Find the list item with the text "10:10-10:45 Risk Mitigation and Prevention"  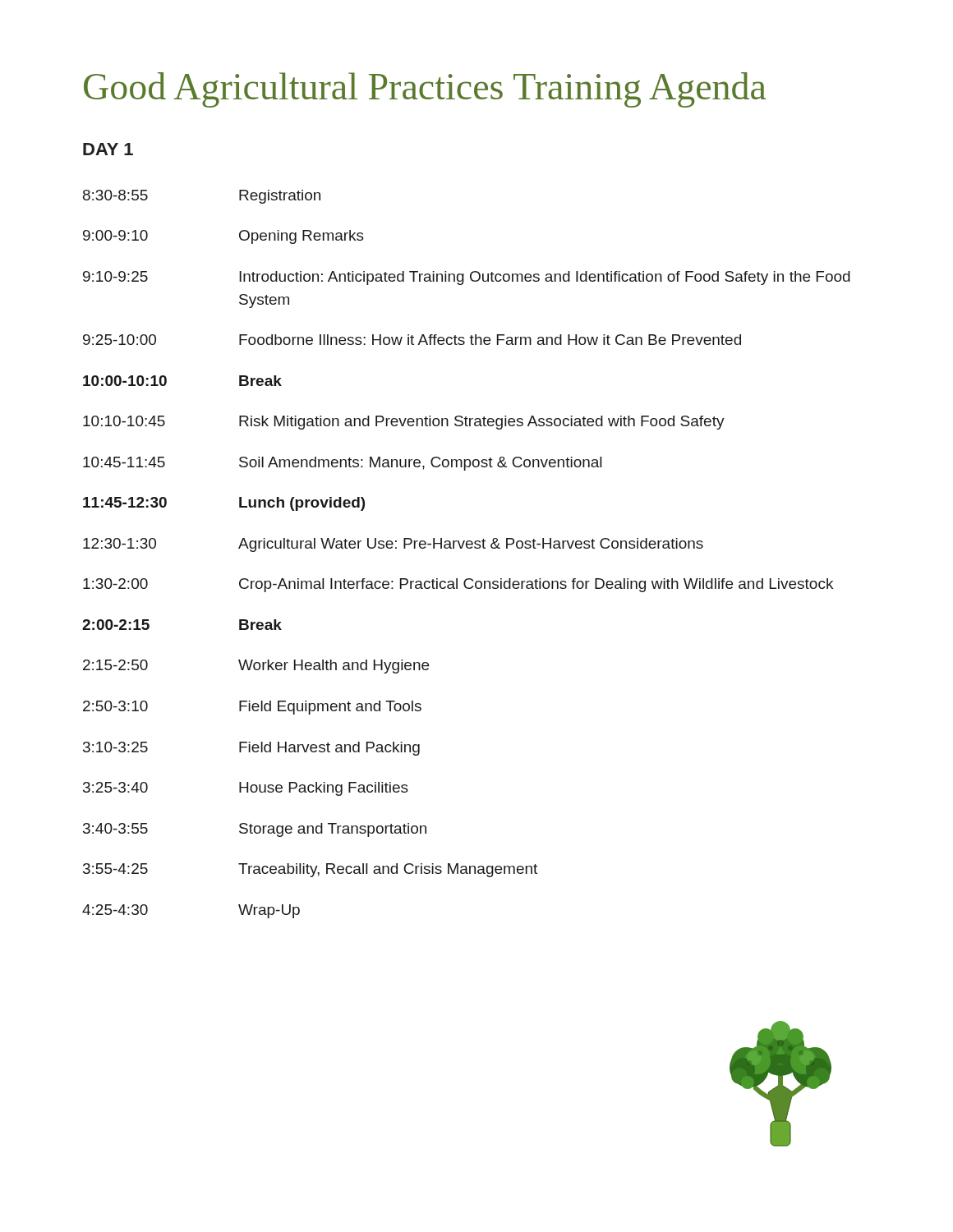[476, 421]
